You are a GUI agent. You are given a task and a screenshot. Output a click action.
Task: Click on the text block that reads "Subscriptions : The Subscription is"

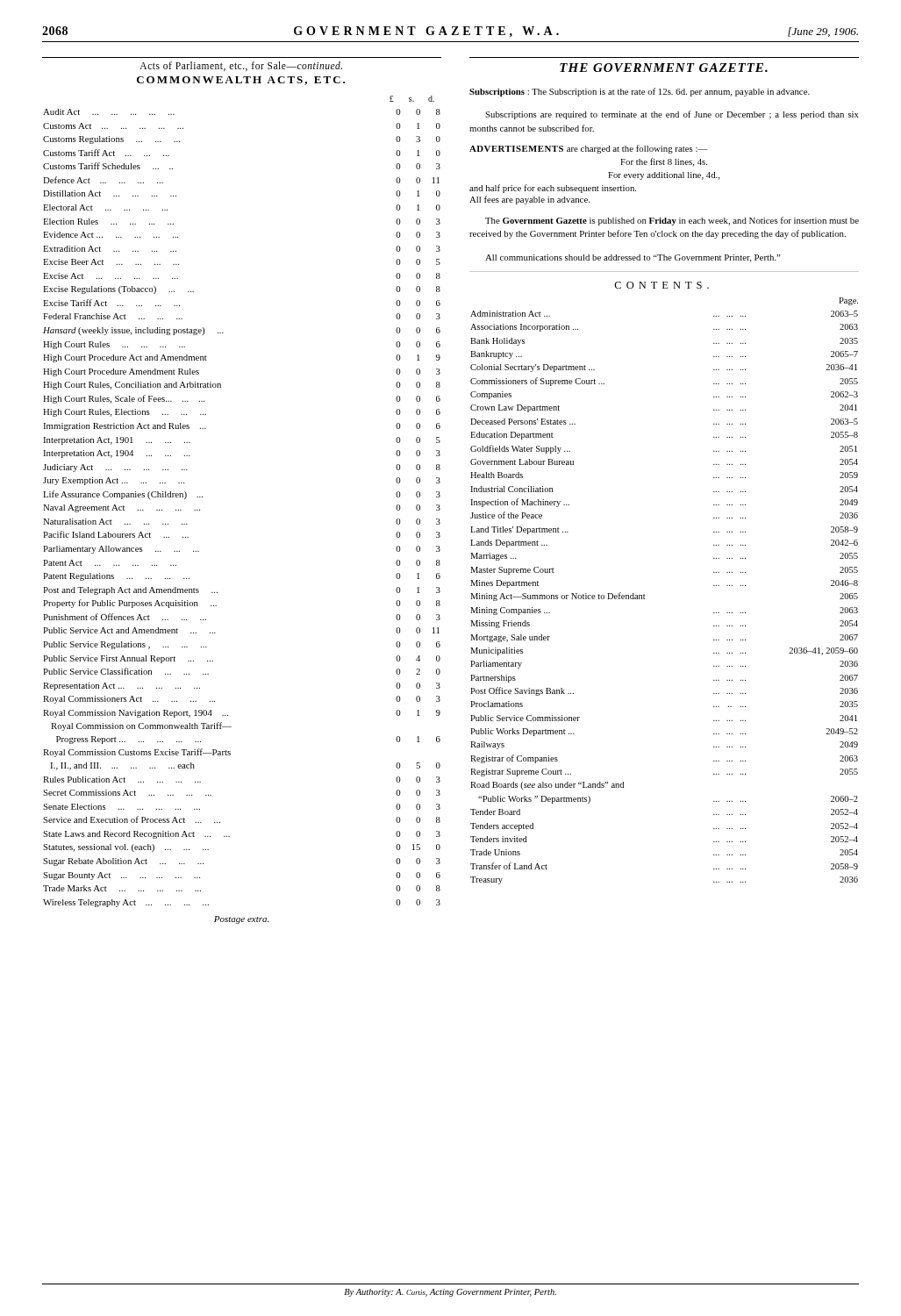click(x=640, y=91)
